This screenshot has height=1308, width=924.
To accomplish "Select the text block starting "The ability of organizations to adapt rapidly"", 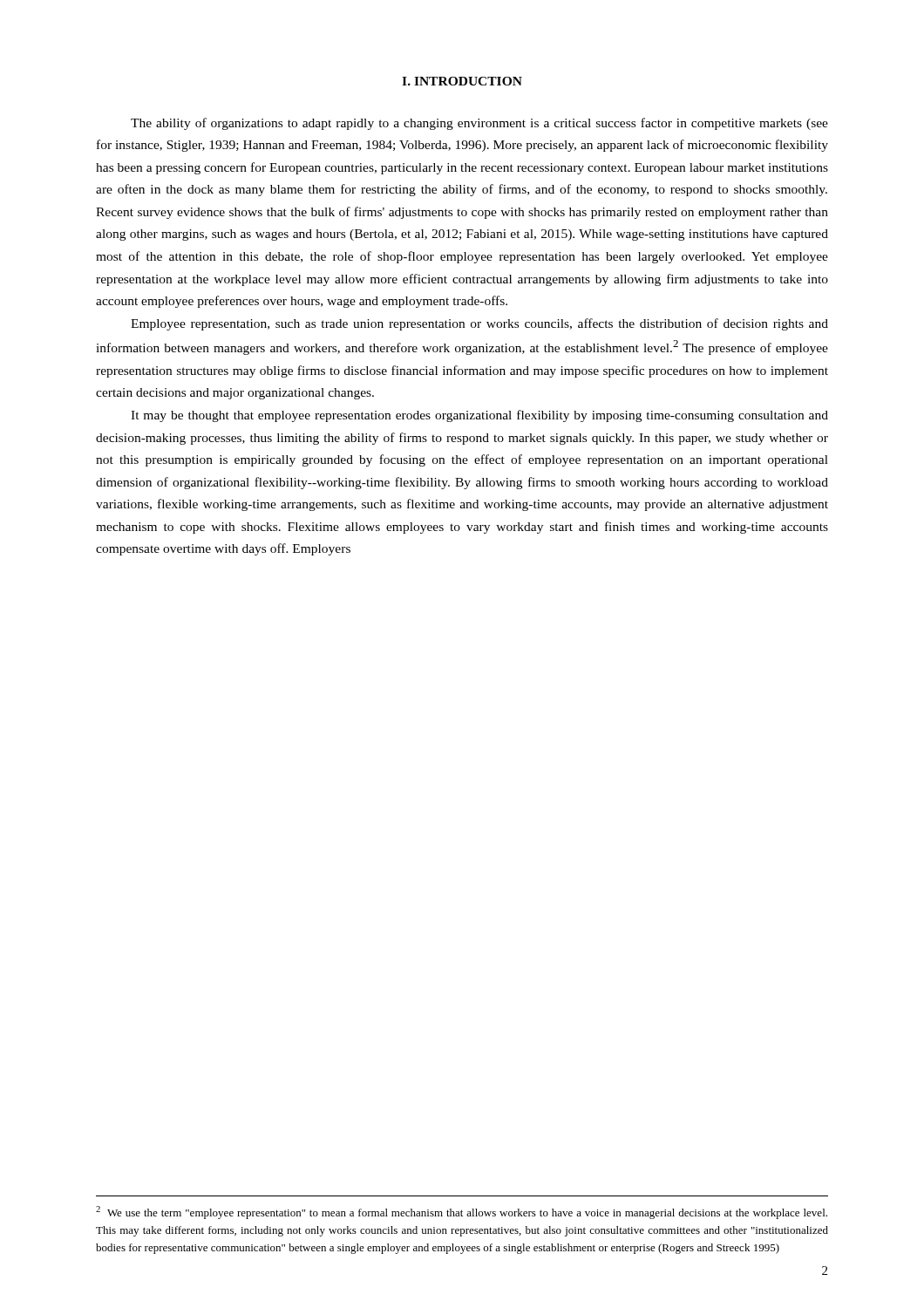I will point(462,211).
